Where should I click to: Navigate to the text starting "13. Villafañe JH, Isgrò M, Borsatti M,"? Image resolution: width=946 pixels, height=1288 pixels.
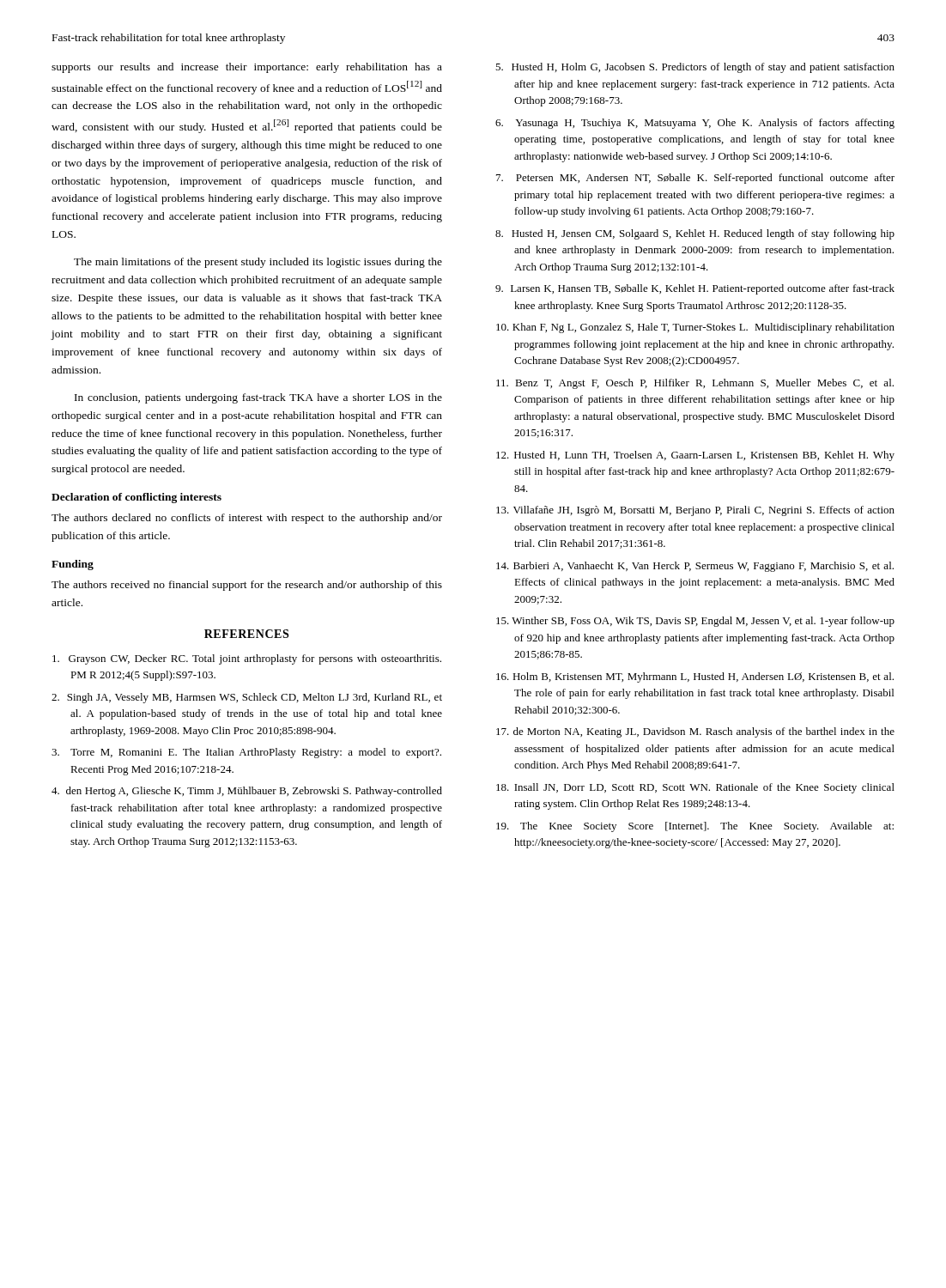pyautogui.click(x=695, y=527)
